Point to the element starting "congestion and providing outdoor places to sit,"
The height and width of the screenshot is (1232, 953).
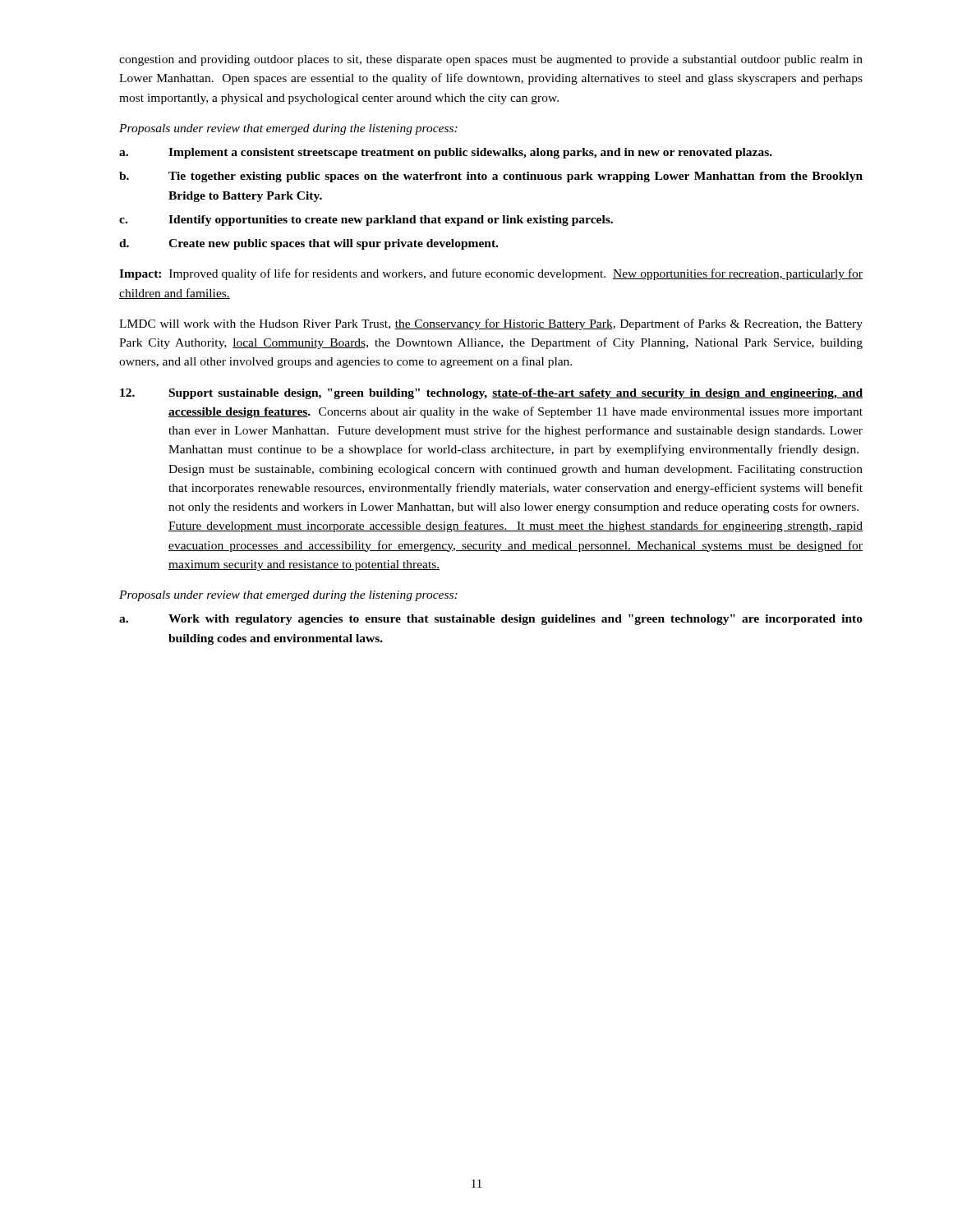(491, 78)
